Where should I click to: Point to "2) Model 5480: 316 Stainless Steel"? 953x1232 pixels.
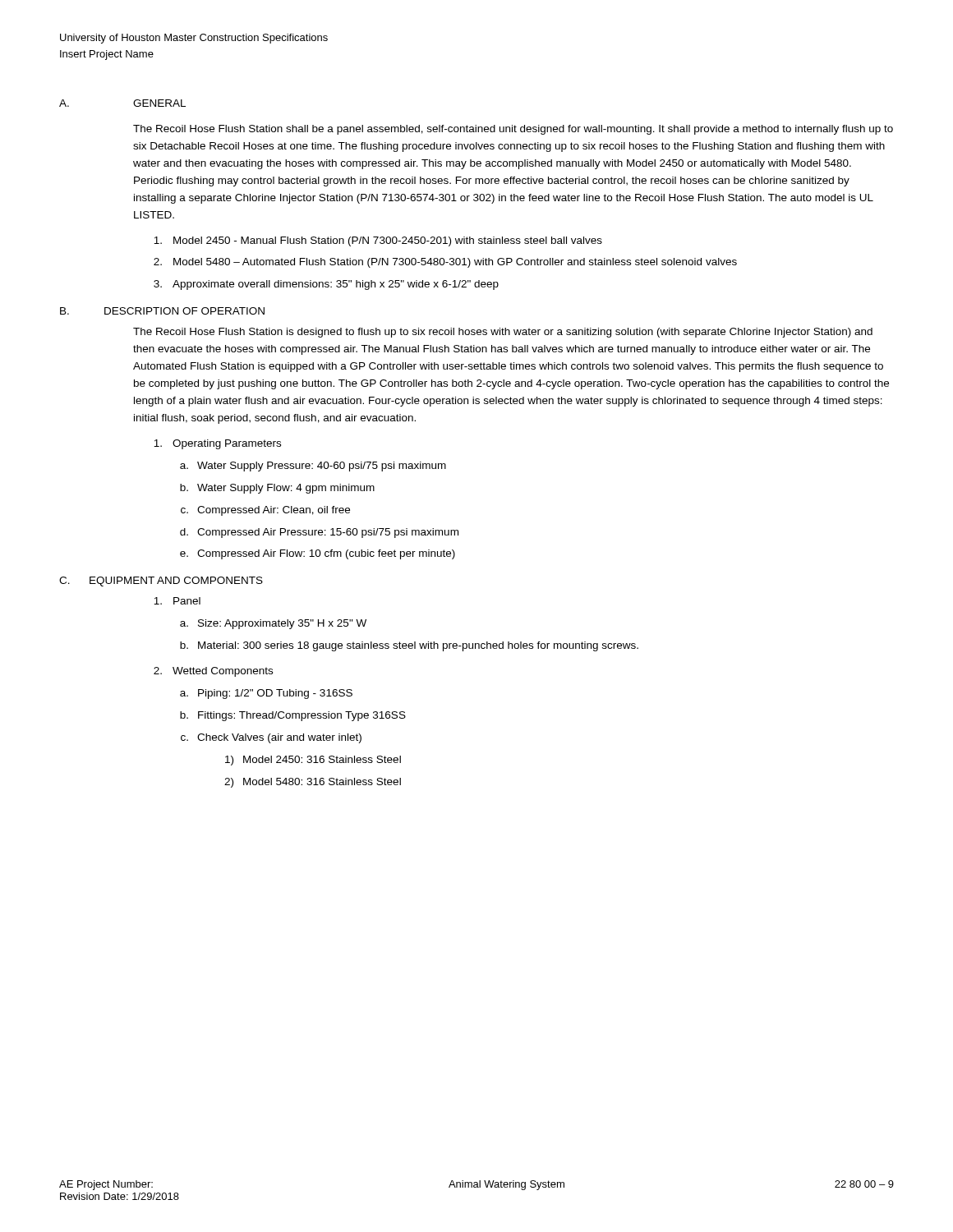pyautogui.click(x=313, y=783)
